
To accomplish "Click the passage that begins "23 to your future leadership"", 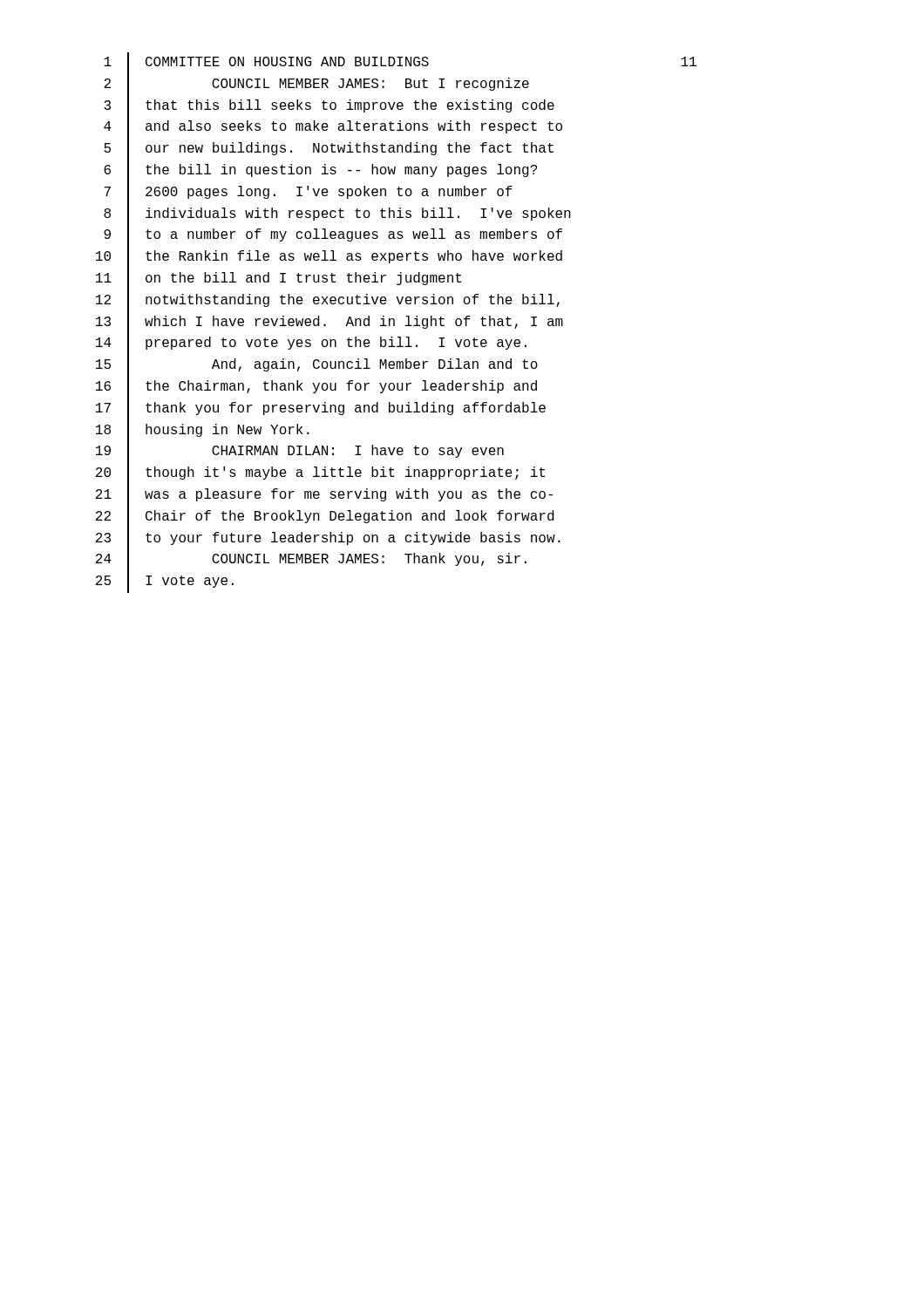I will 462,539.
